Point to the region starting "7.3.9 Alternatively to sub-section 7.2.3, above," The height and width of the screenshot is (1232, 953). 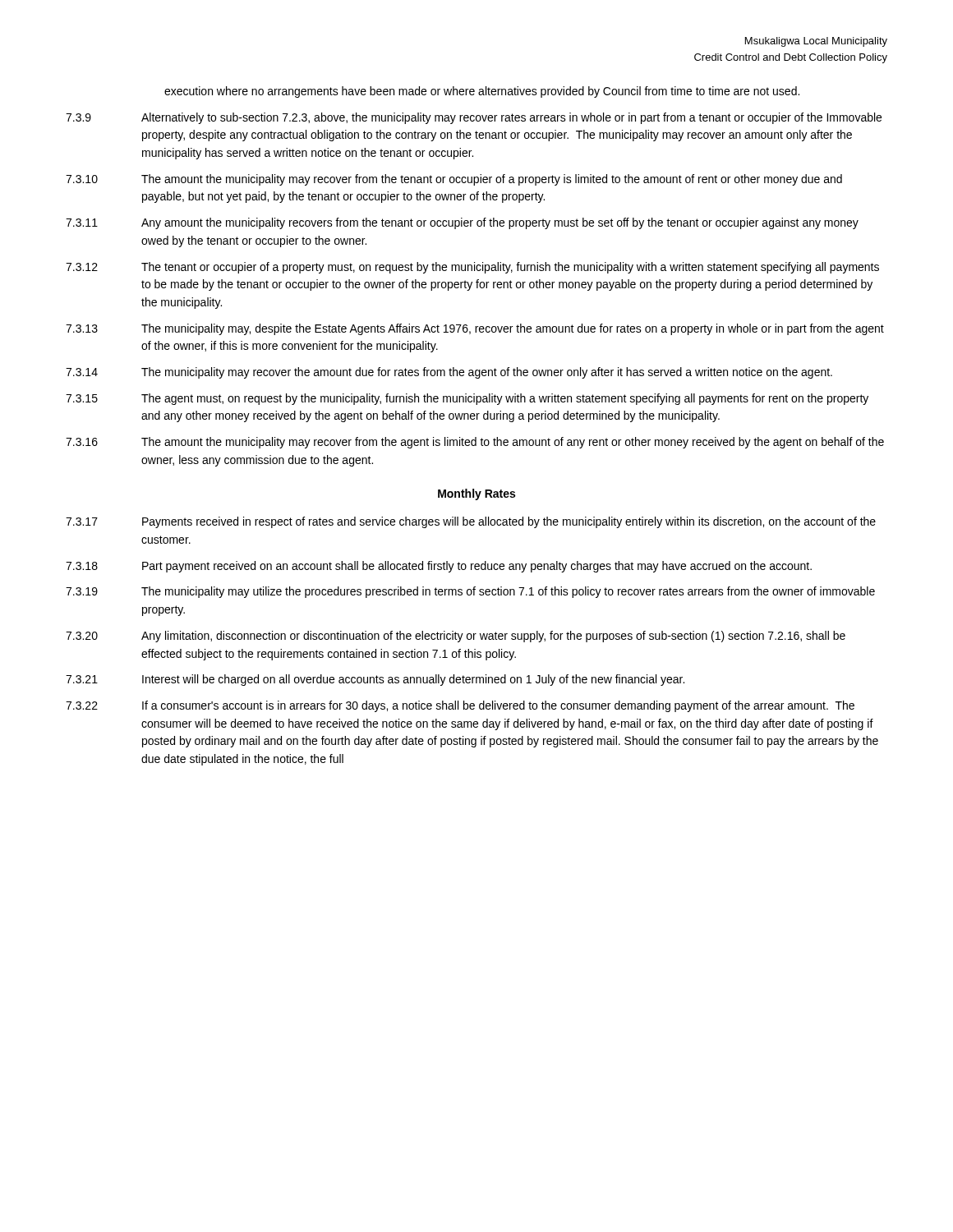[476, 136]
